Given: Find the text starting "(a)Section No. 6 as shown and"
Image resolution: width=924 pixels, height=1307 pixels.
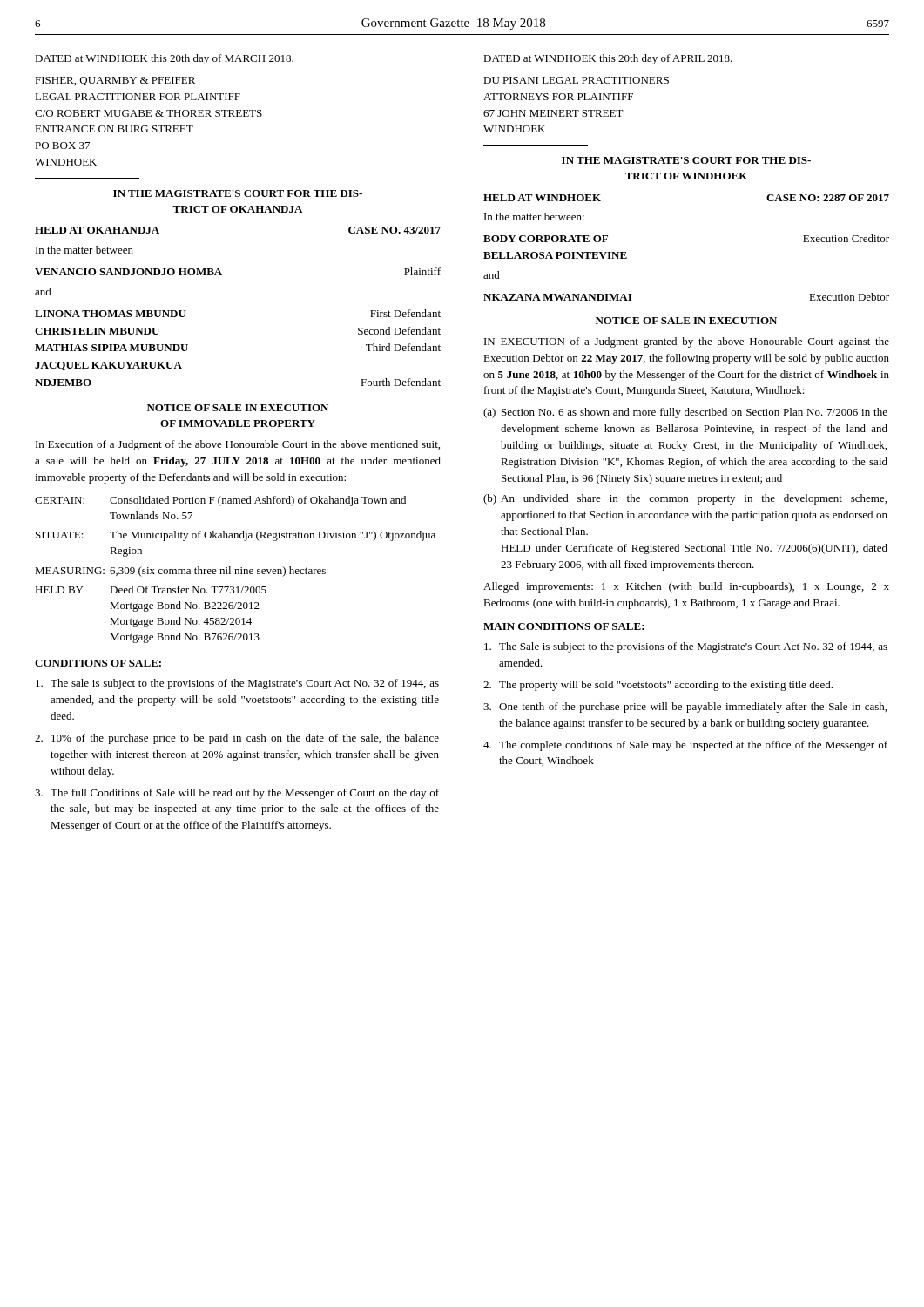Looking at the screenshot, I should tap(685, 446).
